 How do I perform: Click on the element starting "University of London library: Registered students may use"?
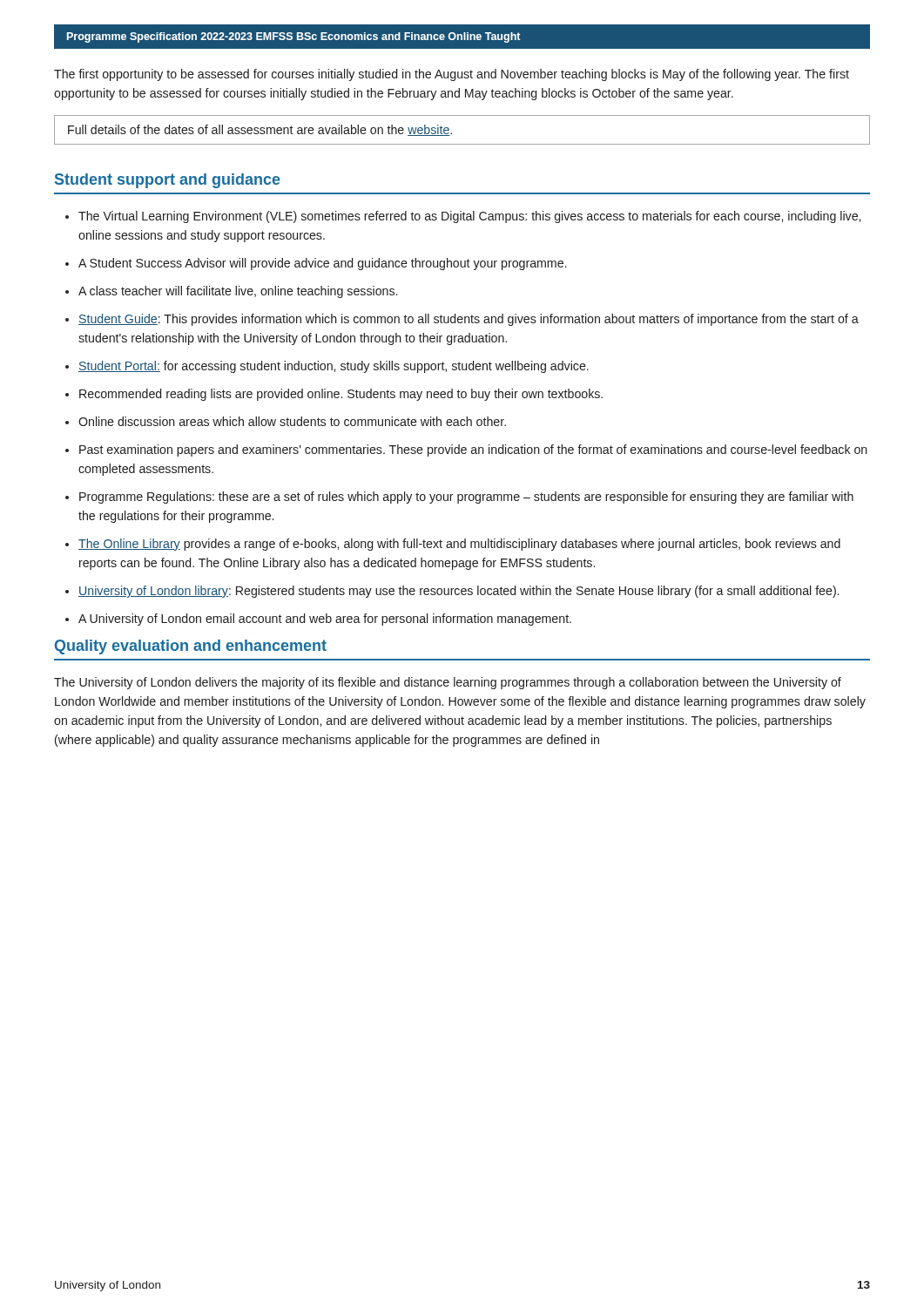(x=459, y=591)
